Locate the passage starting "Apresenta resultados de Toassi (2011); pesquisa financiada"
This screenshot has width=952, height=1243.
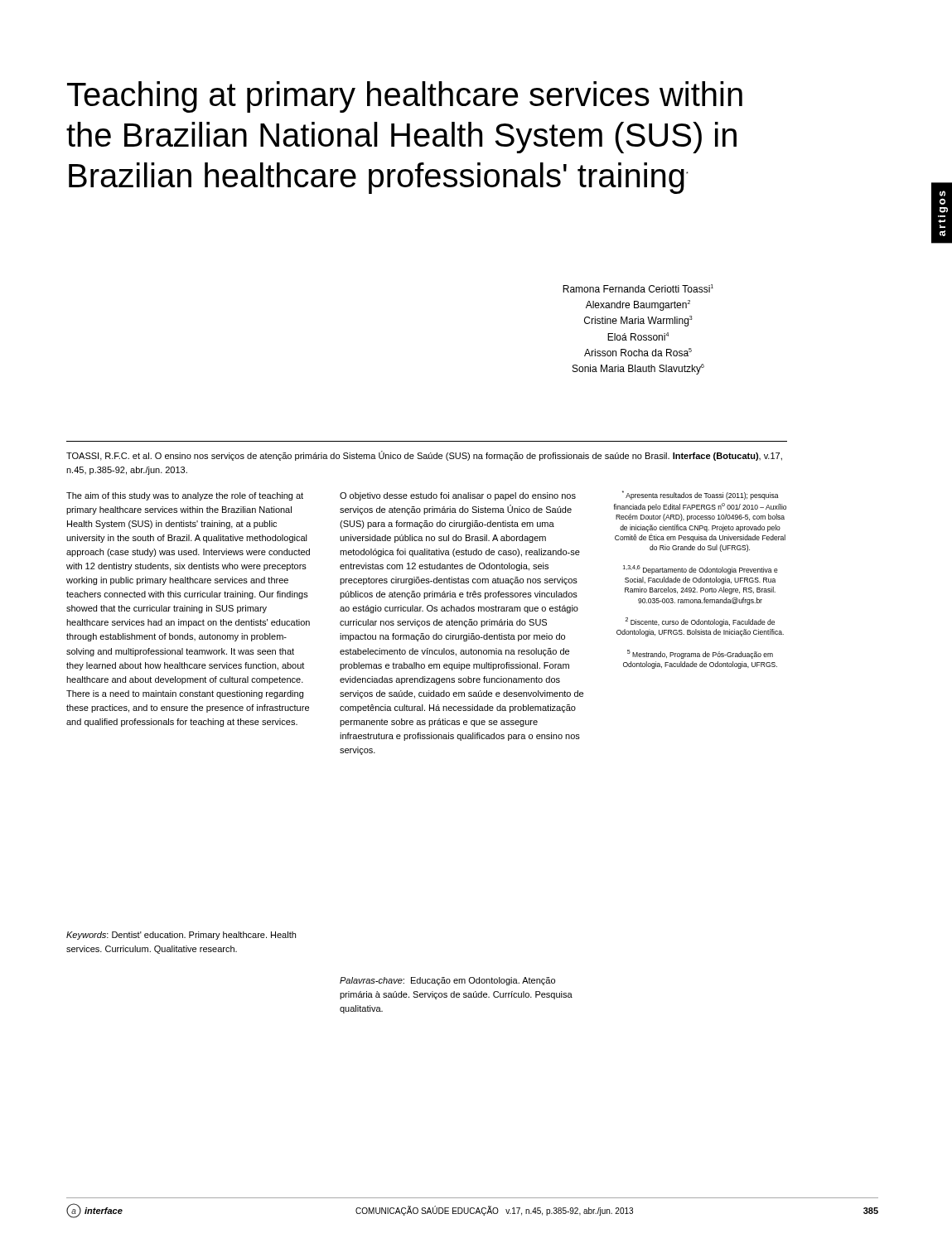[700, 579]
